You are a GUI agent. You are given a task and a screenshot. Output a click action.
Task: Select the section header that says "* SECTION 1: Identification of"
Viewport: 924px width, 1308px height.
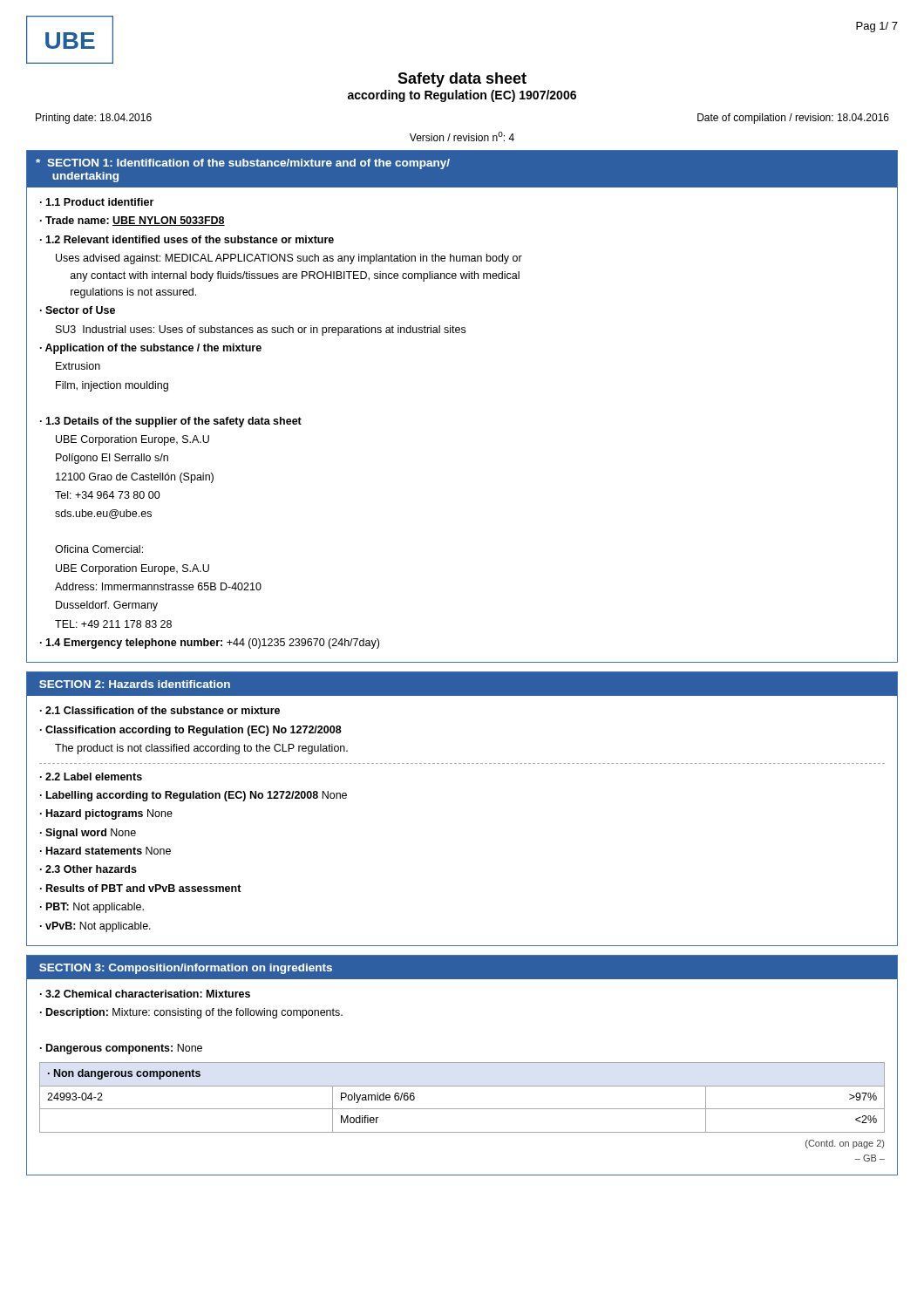pos(243,169)
